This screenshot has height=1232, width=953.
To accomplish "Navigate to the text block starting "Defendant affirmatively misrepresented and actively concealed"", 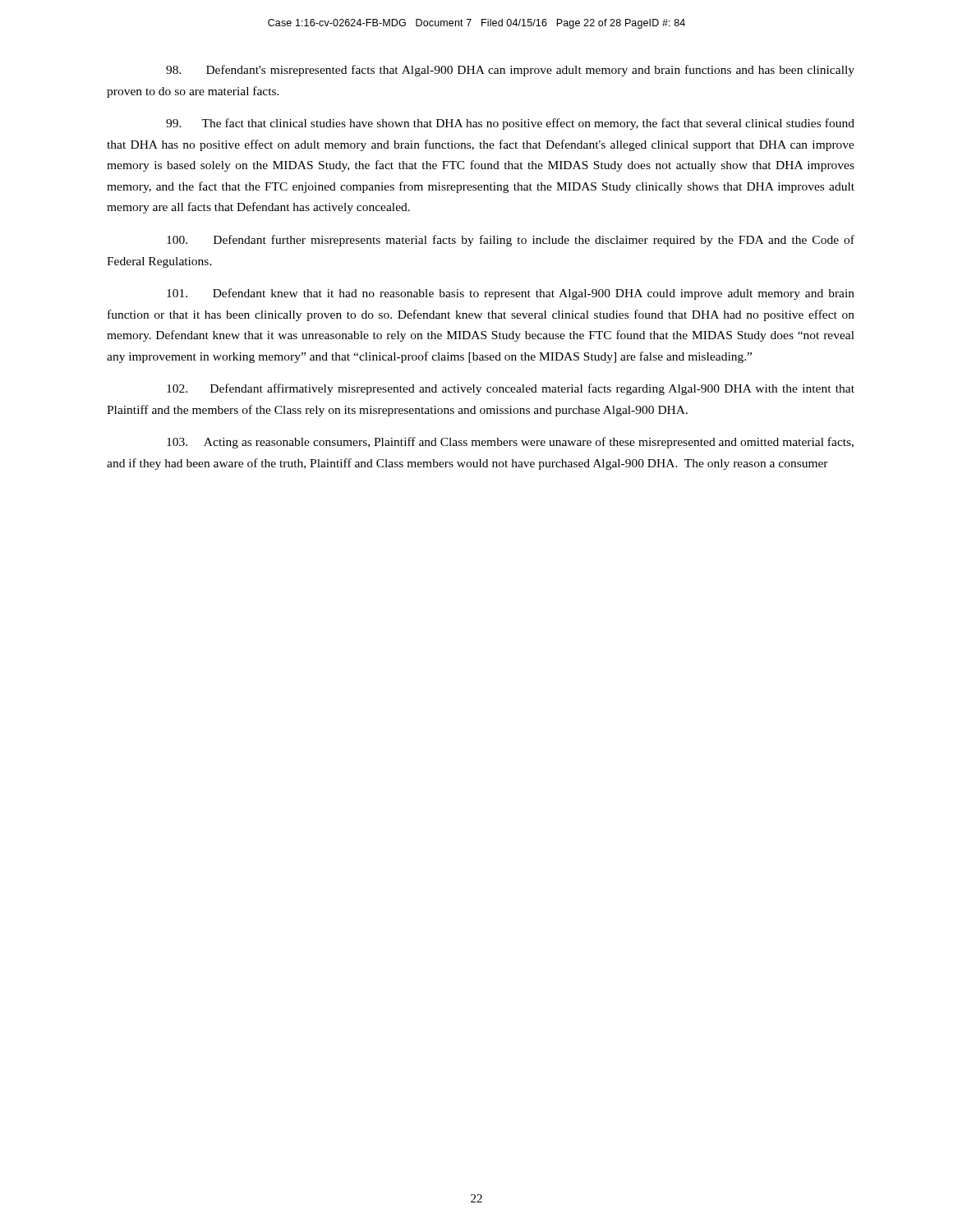I will tap(481, 399).
